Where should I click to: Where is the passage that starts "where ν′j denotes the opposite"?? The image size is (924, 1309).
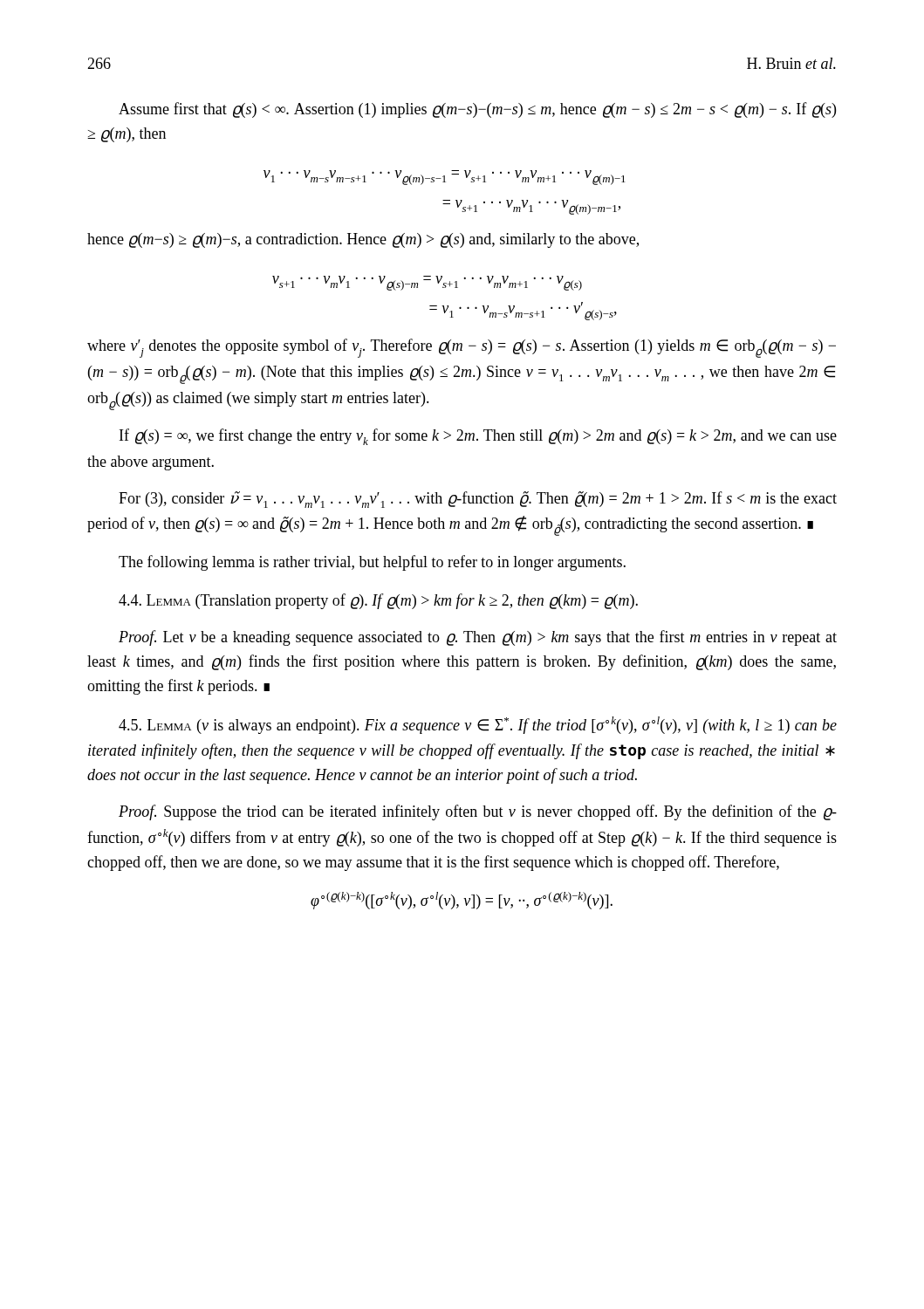462,373
